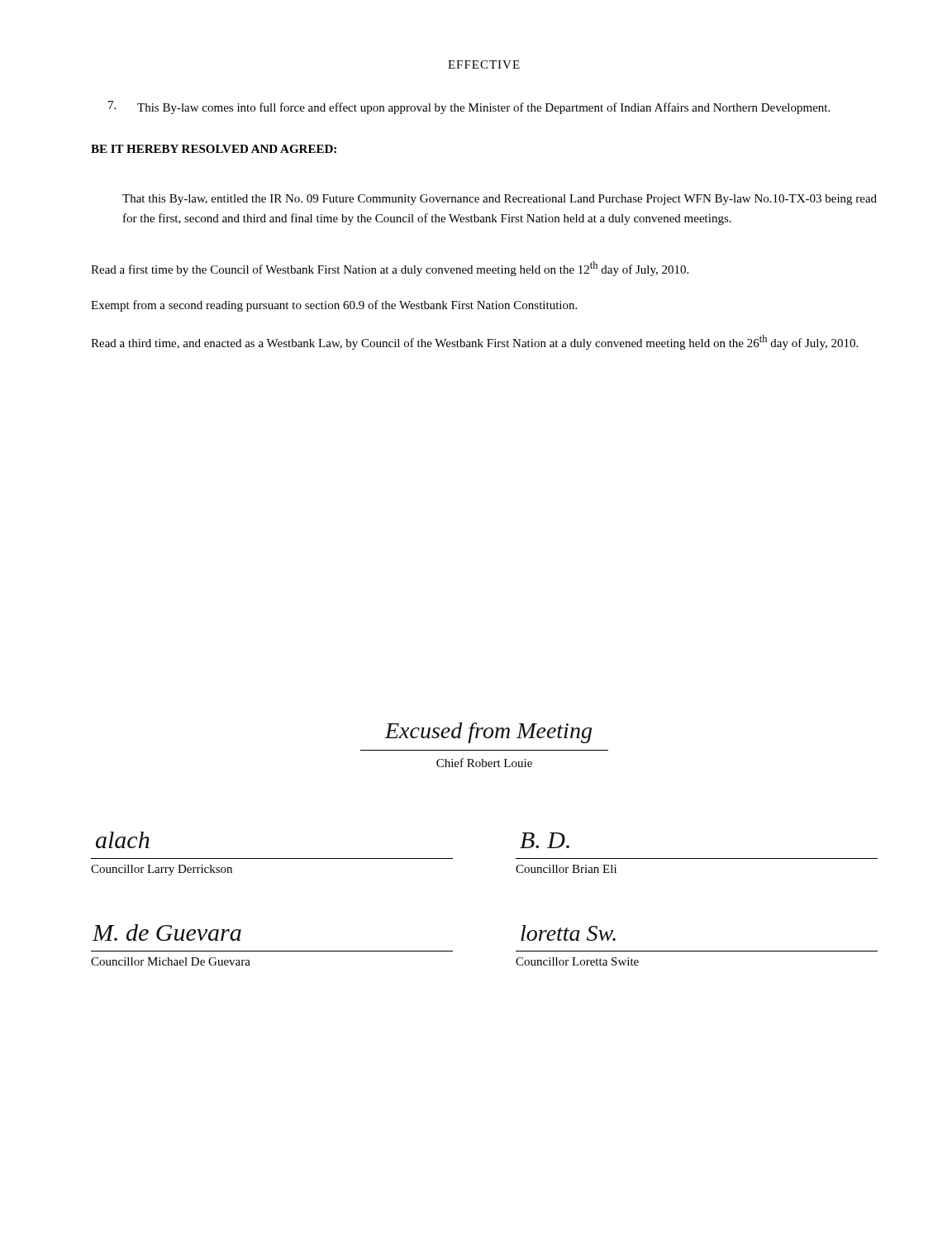The image size is (952, 1240).
Task: Click on the text that reads "Chief Robert Louie"
Action: [x=484, y=763]
